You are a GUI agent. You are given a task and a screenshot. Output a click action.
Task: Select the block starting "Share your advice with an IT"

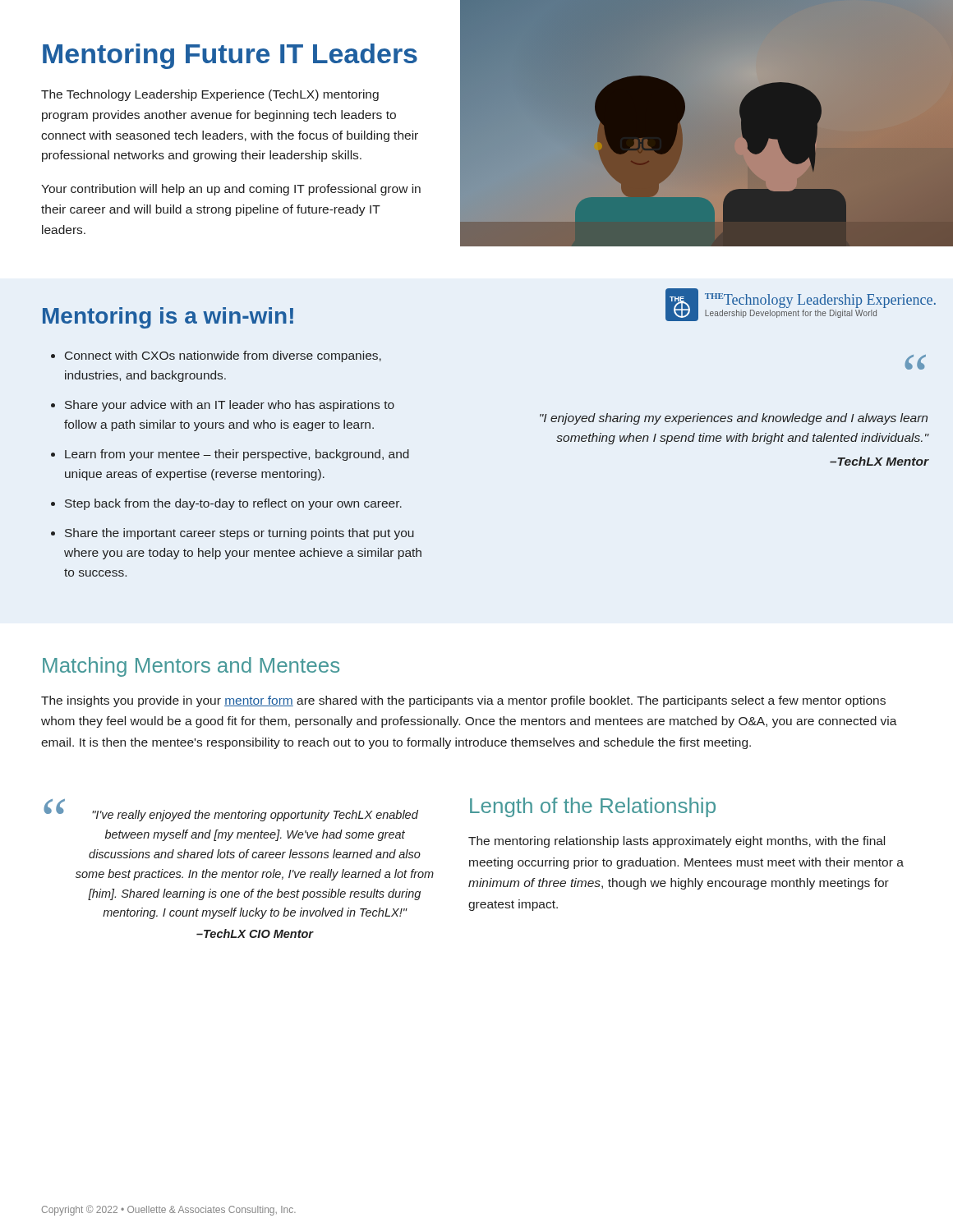(x=229, y=414)
